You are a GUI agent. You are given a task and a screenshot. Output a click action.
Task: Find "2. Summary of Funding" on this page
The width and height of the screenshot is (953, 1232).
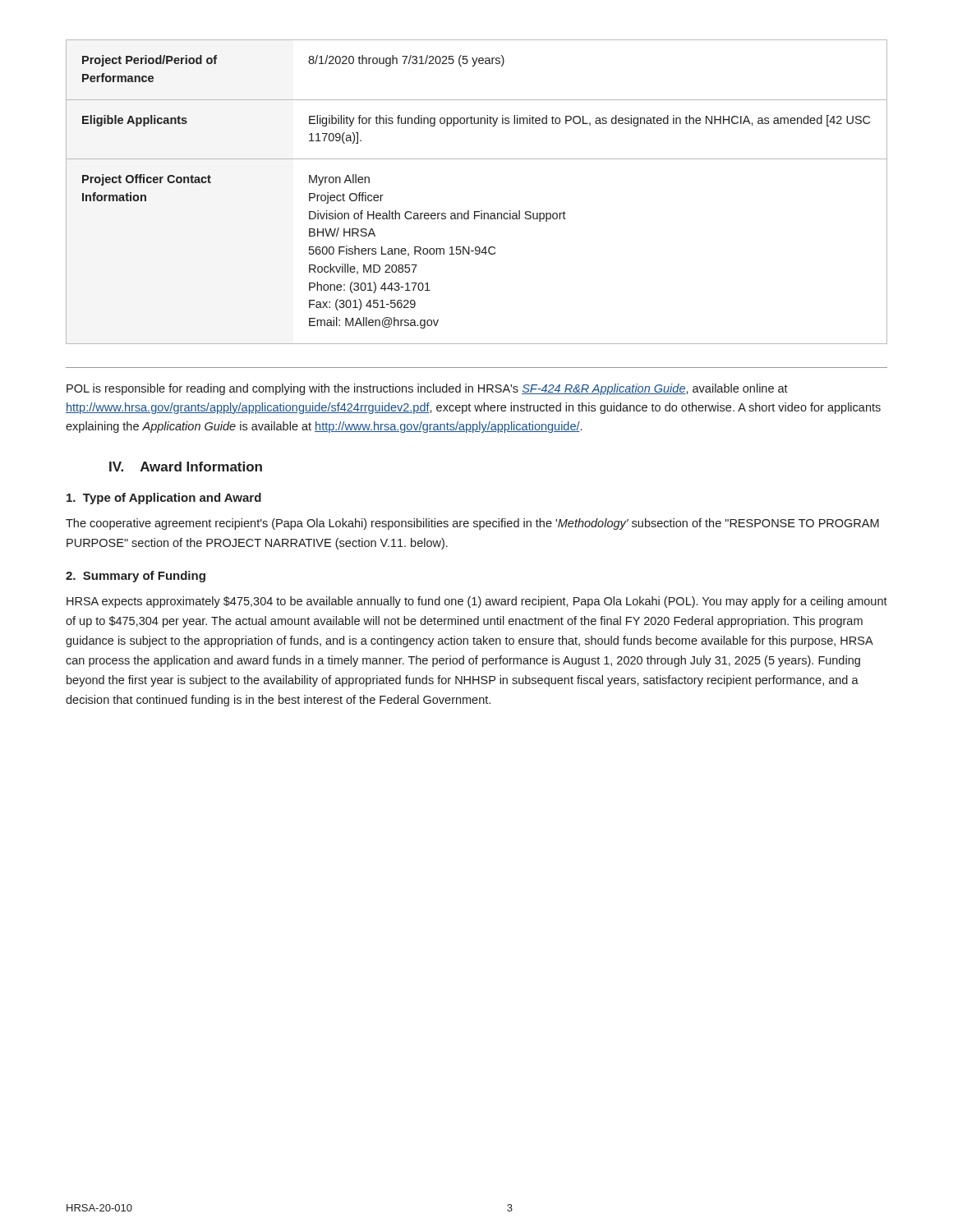[x=136, y=575]
